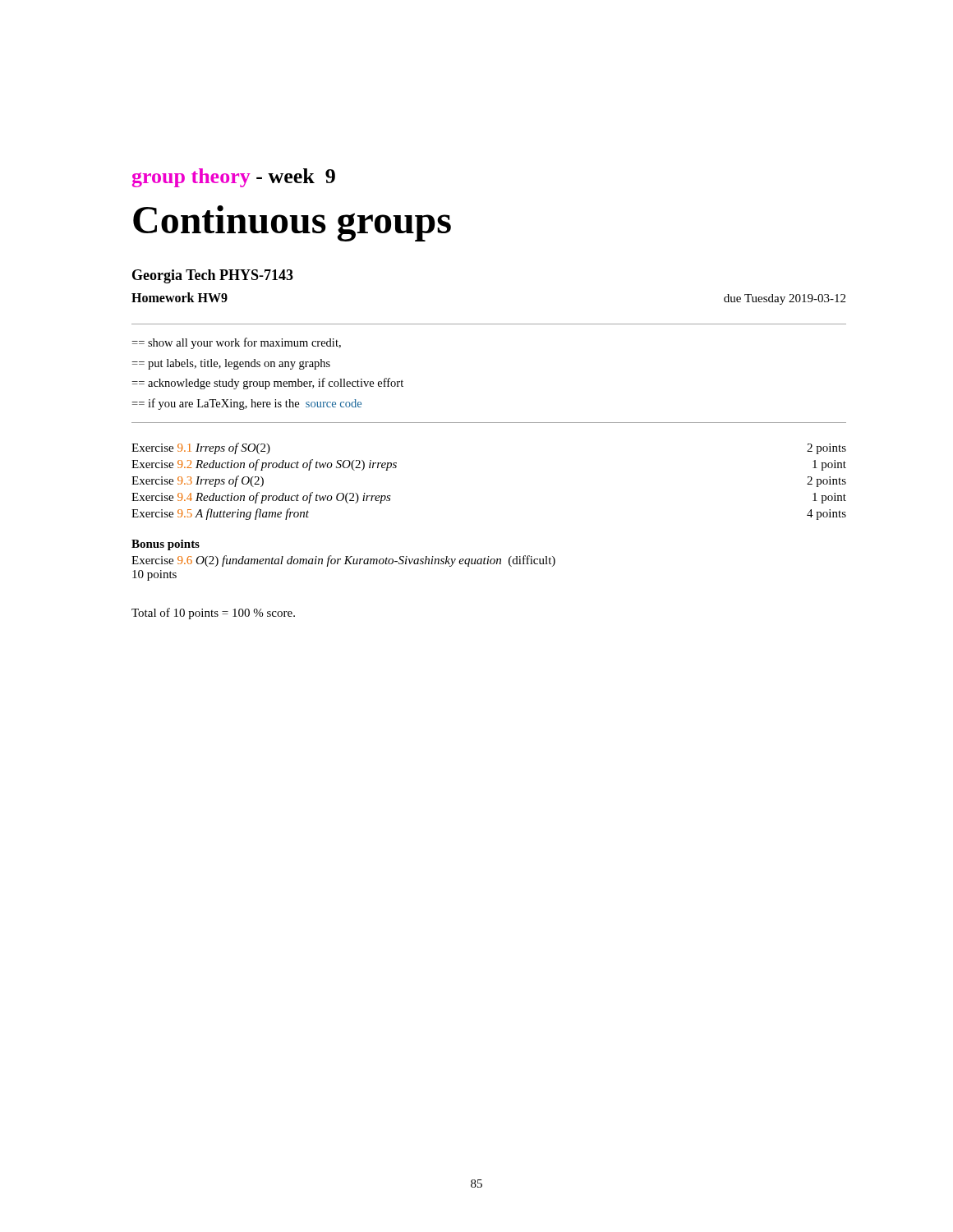Find the text block that reads "Exercise 9.6 O(2) fundamental domain for Kuramoto-Sivashinsky"
Image resolution: width=953 pixels, height=1232 pixels.
[344, 567]
